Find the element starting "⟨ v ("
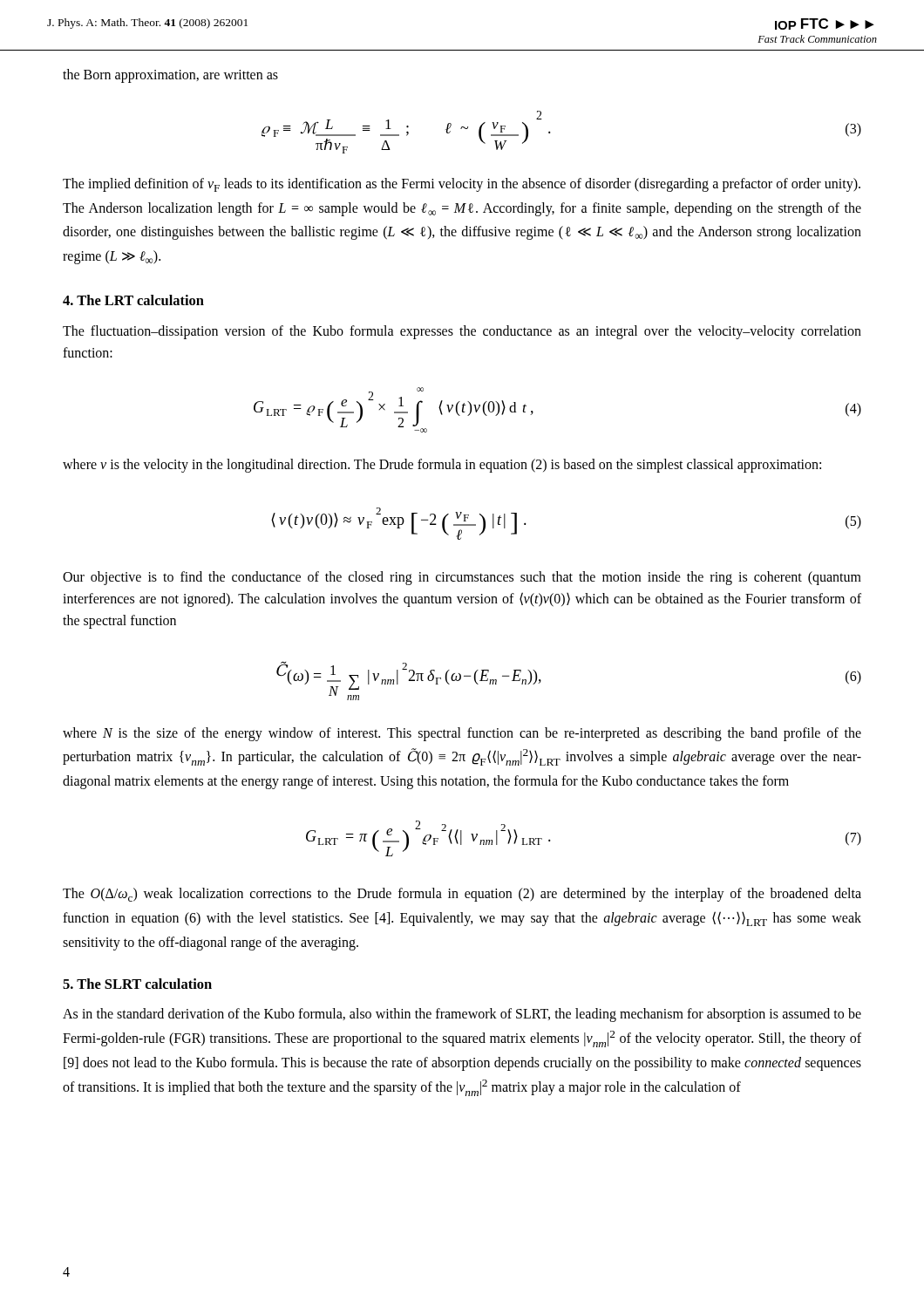This screenshot has width=924, height=1308. (x=462, y=522)
